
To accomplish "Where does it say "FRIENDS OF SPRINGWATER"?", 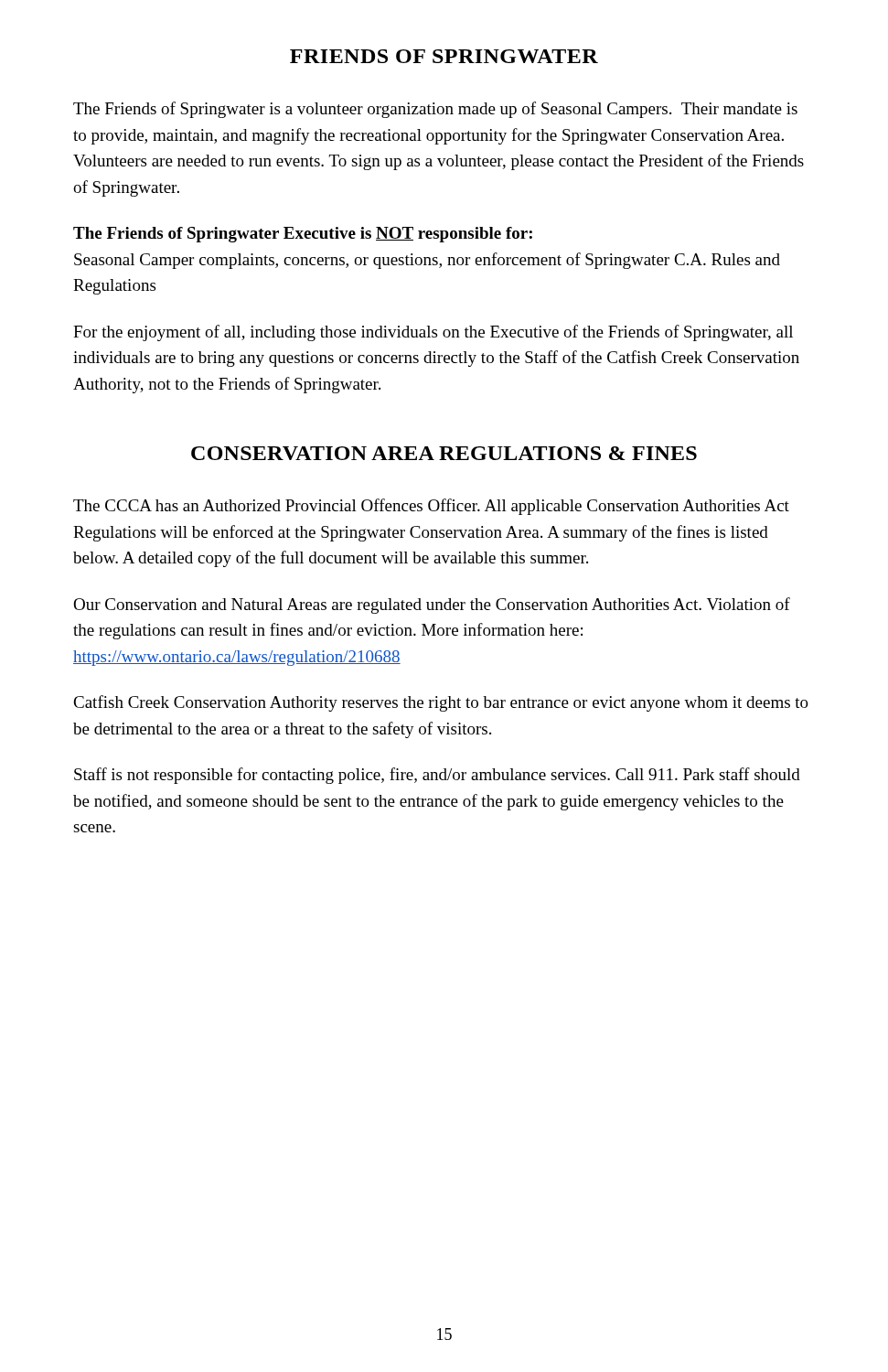I will 444,56.
